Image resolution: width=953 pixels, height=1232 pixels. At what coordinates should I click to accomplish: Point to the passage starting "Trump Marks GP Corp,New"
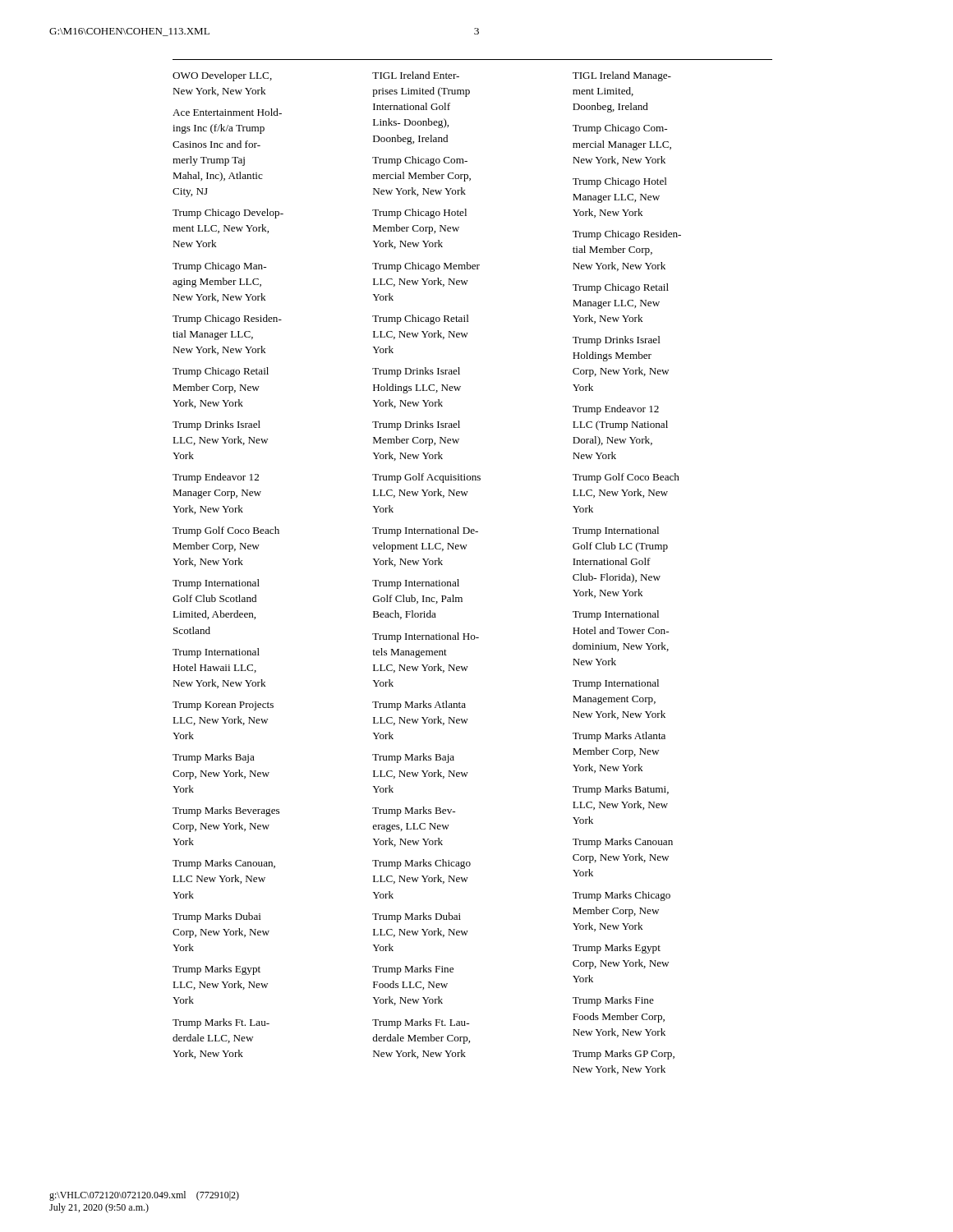click(x=624, y=1061)
